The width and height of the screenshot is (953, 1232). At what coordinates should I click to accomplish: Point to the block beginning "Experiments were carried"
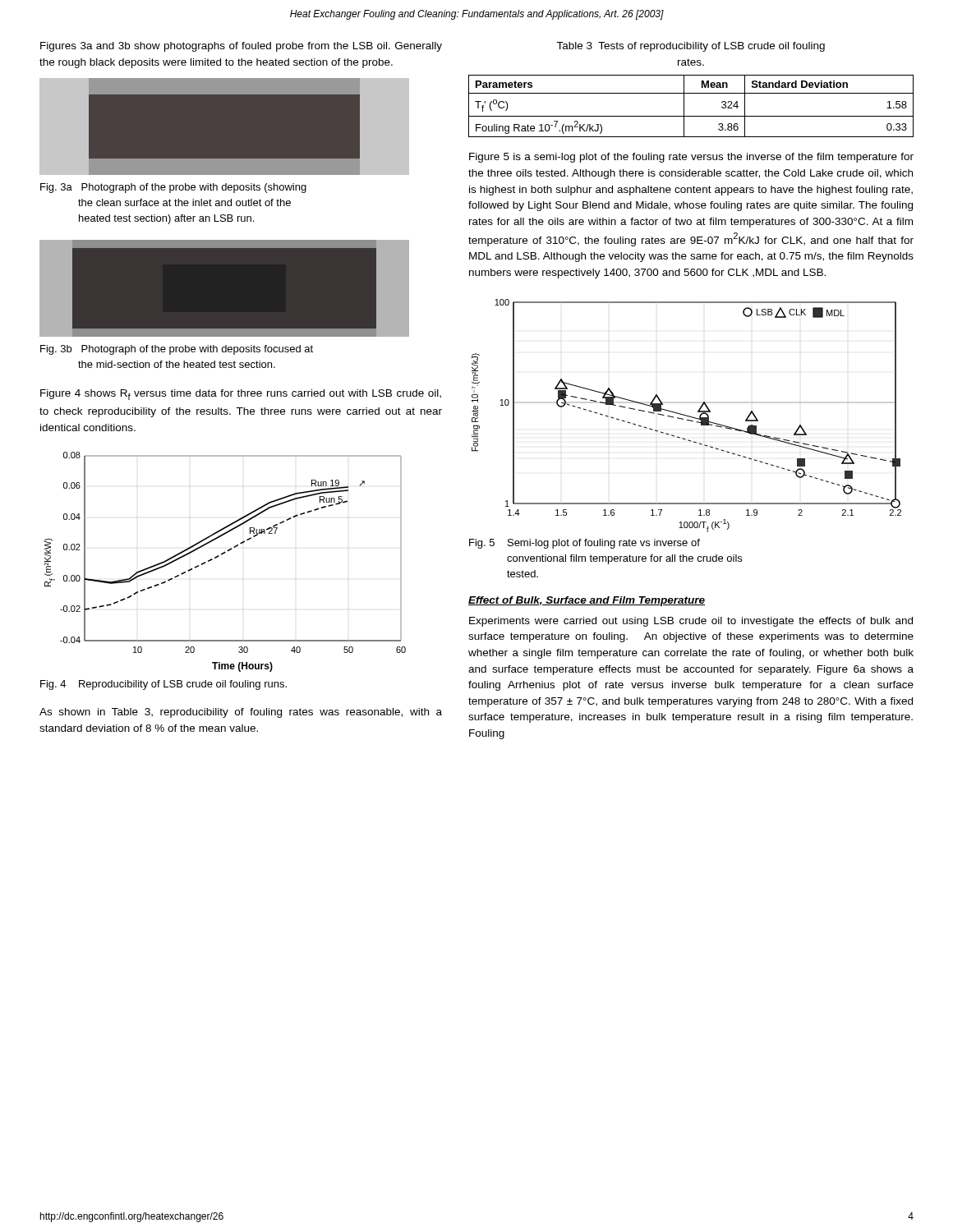tap(691, 677)
